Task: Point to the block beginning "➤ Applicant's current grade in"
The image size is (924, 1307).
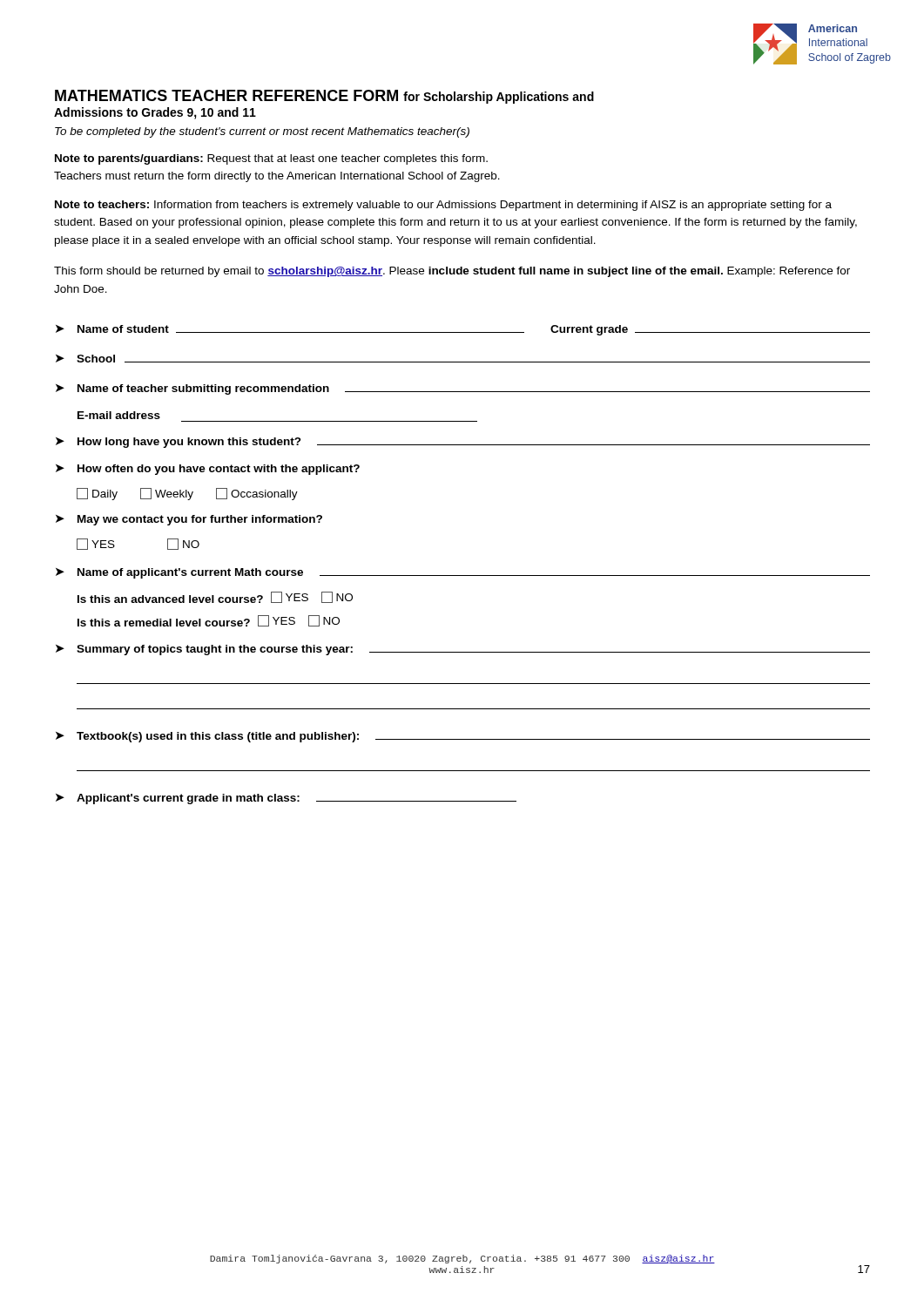Action: (x=285, y=796)
